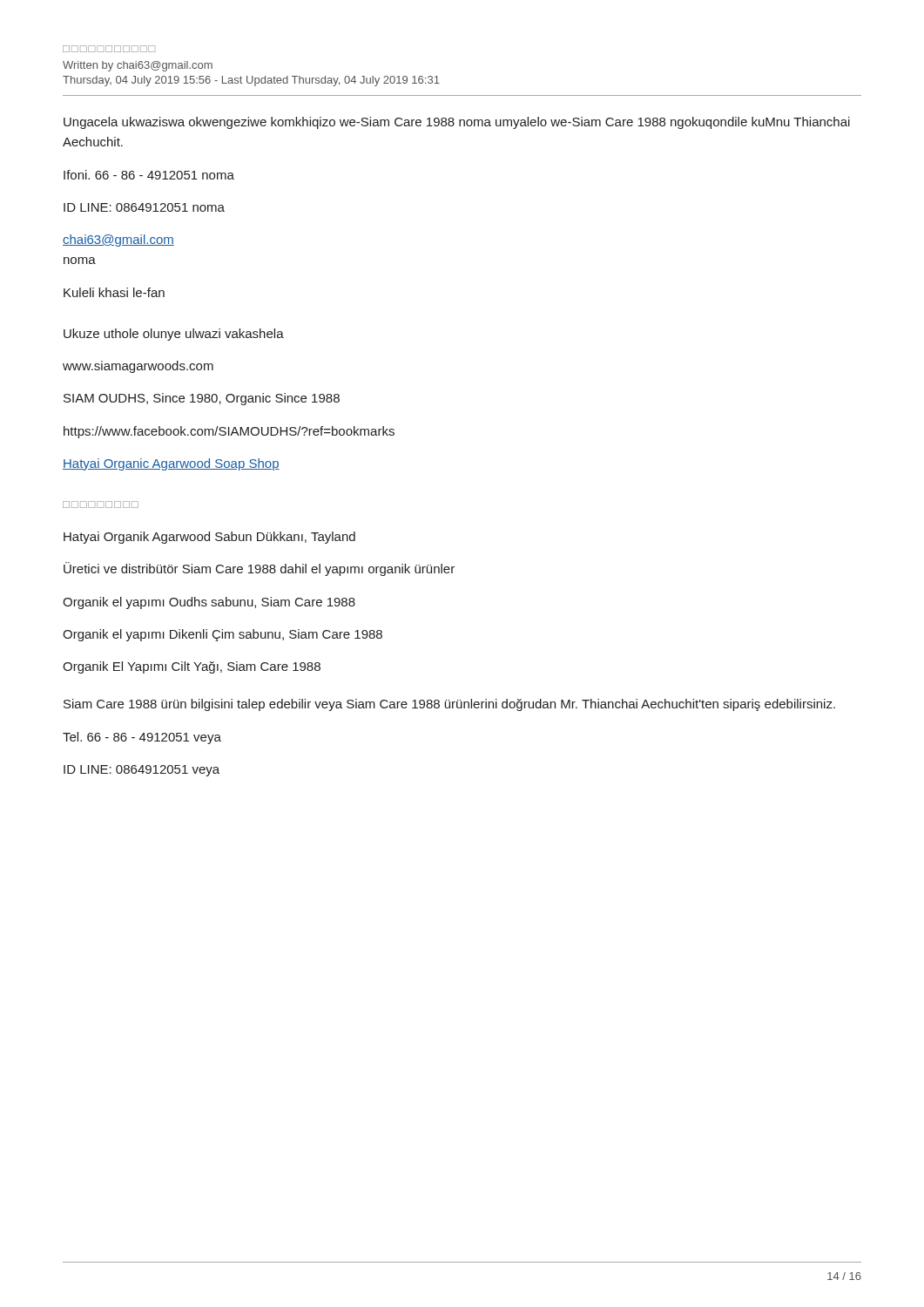This screenshot has height=1307, width=924.
Task: Point to the element starting "ID LINE: 0864912051 veya"
Action: point(141,769)
